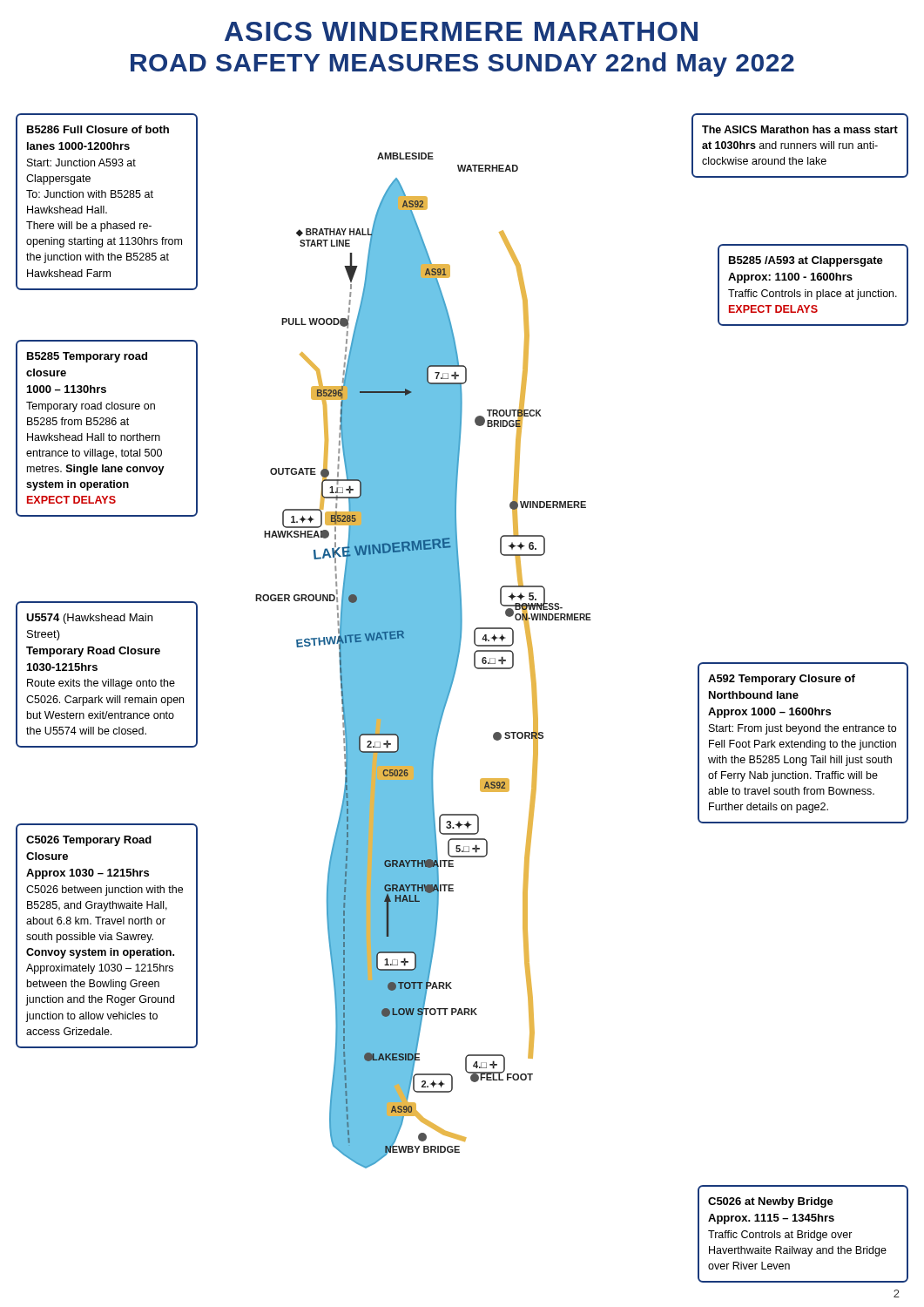Find the text block that says "C5026 at Newby"
Image resolution: width=924 pixels, height=1307 pixels.
(803, 1233)
